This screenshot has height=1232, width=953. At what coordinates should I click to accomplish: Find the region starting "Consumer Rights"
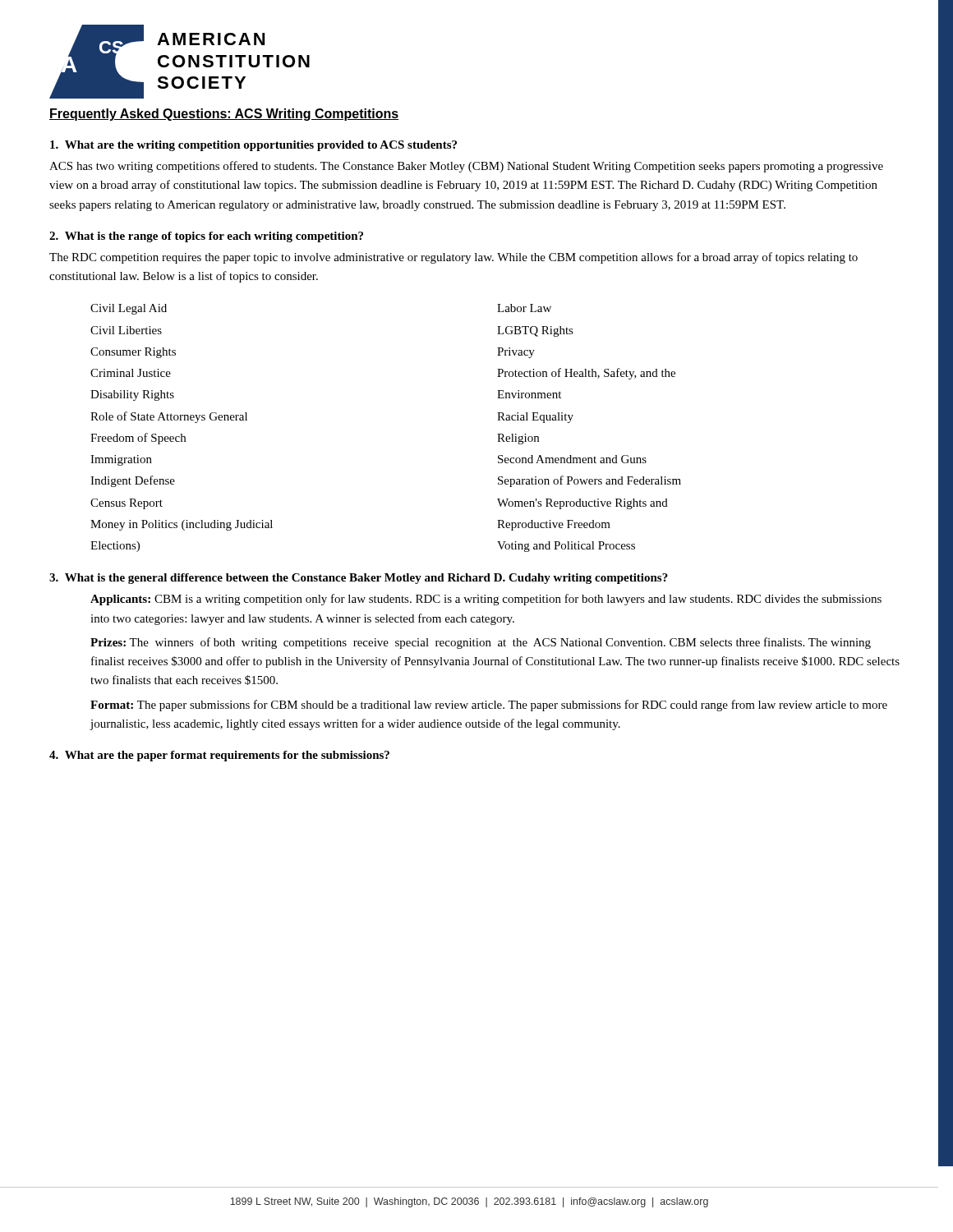point(133,351)
